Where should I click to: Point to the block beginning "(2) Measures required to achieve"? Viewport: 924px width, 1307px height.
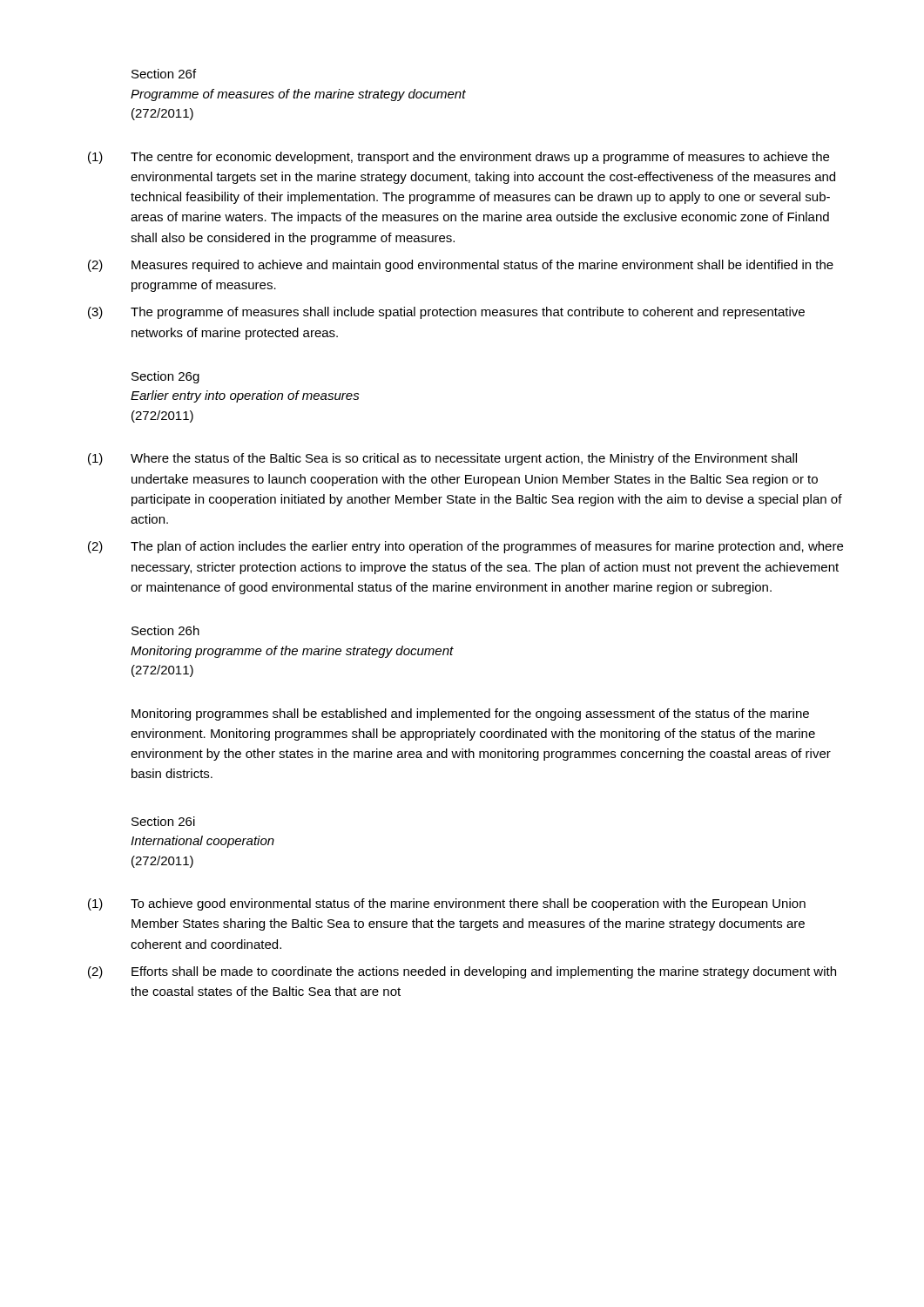[x=470, y=274]
